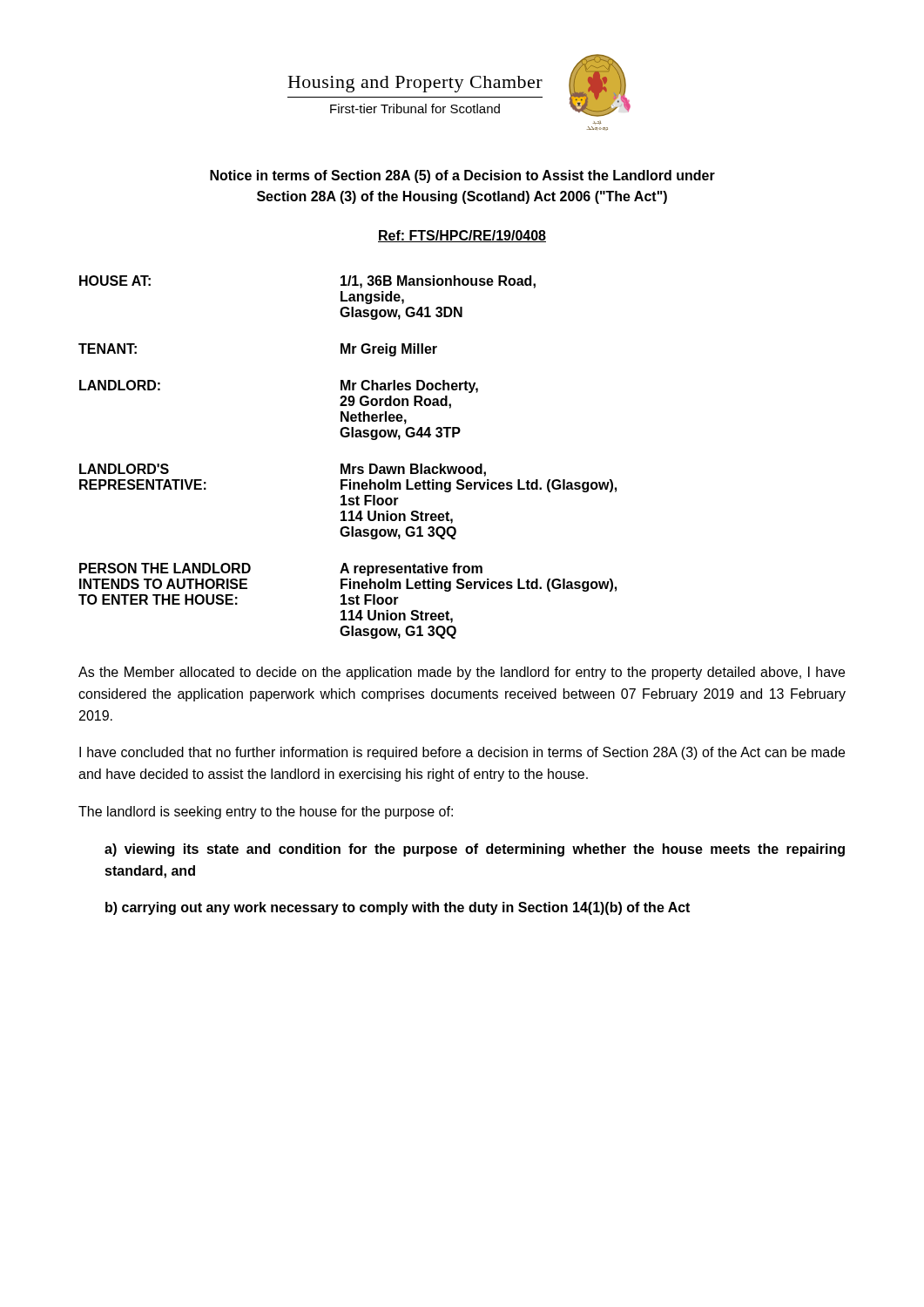Click on the passage starting "Ref: FTS/HPC/RE/19/0408"
The width and height of the screenshot is (924, 1307).
tap(462, 236)
